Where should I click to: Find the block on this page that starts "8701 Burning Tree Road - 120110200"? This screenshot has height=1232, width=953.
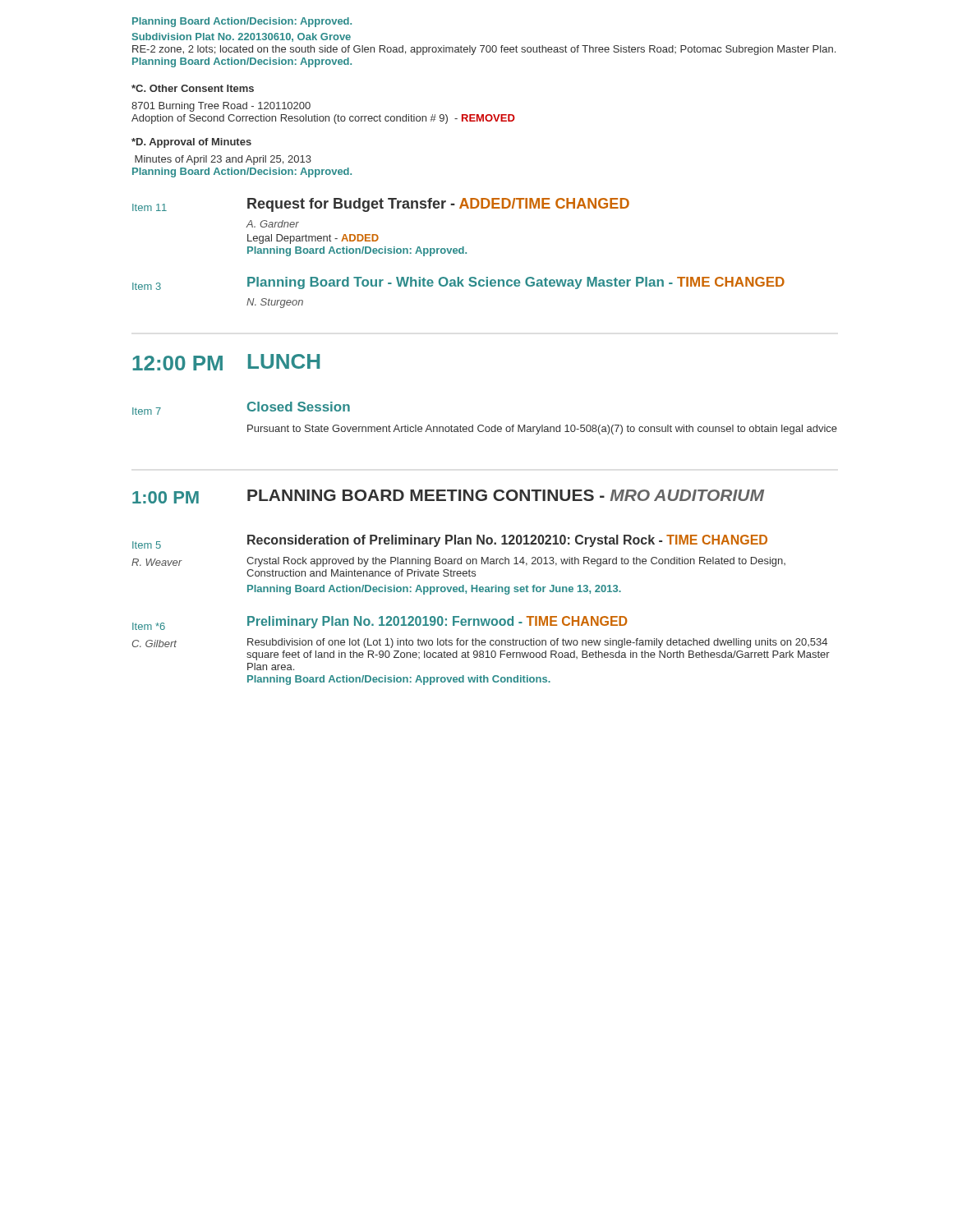[x=323, y=112]
